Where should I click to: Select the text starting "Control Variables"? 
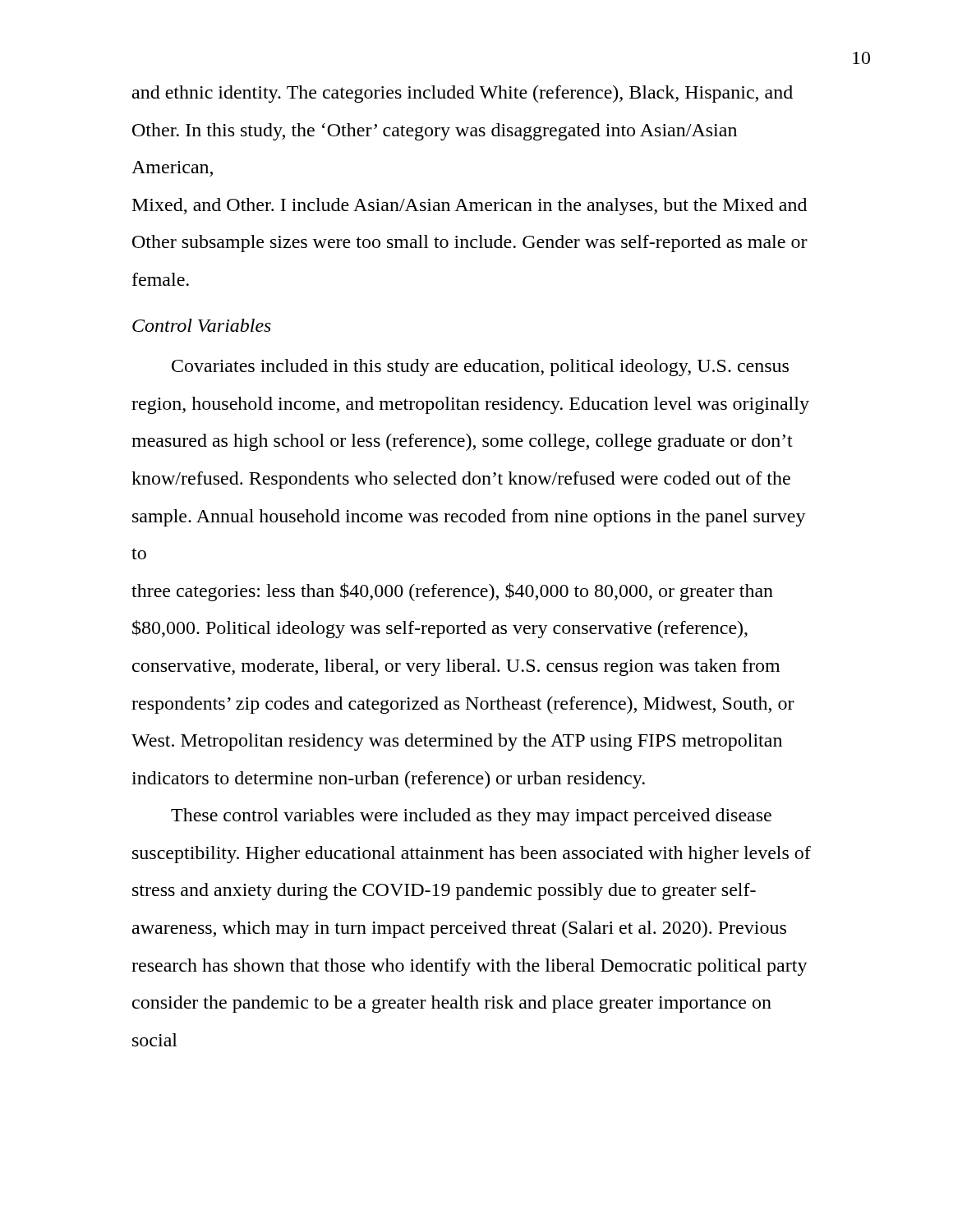coord(202,325)
